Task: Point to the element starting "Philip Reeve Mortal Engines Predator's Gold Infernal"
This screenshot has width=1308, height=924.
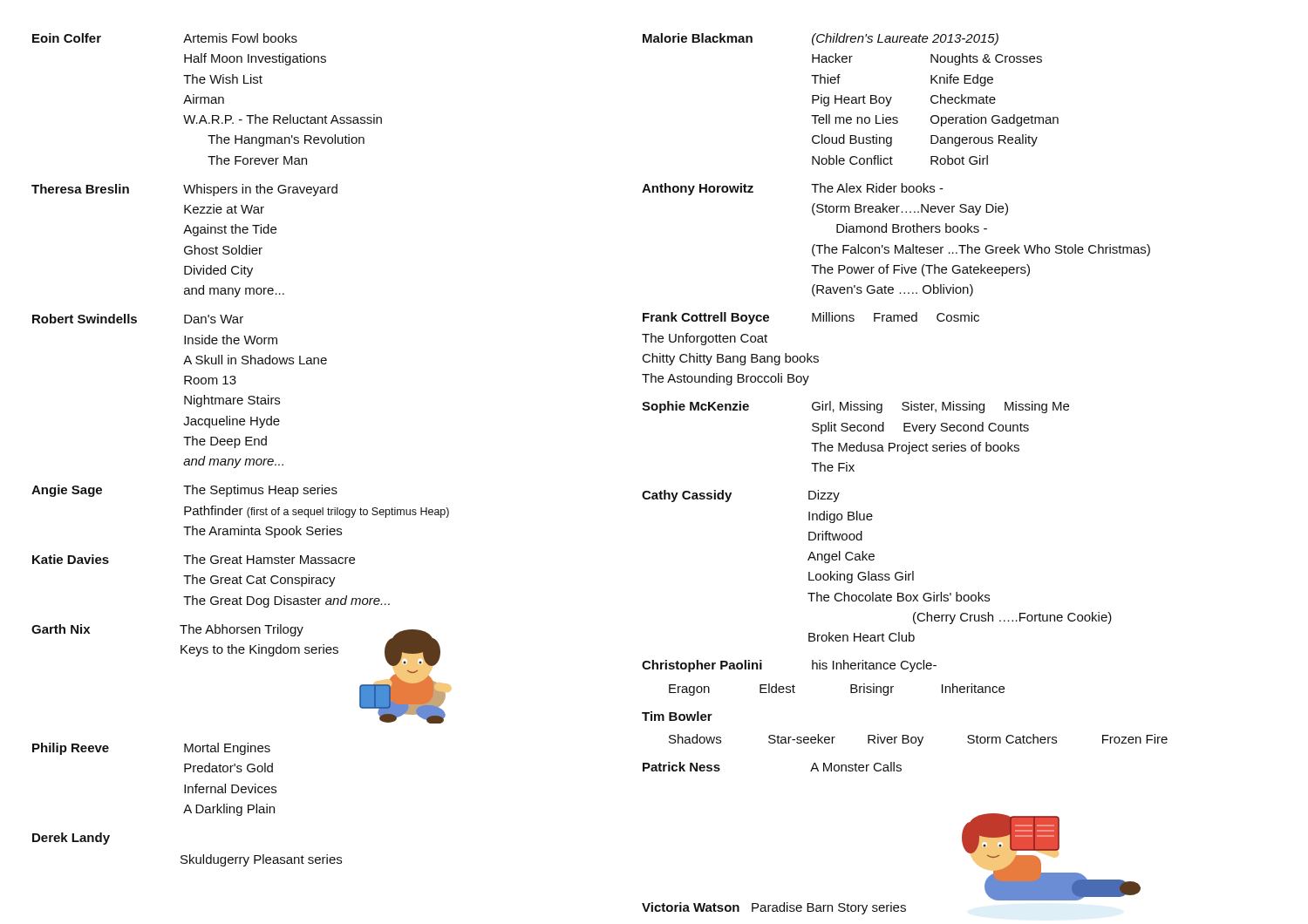Action: pos(75,748)
